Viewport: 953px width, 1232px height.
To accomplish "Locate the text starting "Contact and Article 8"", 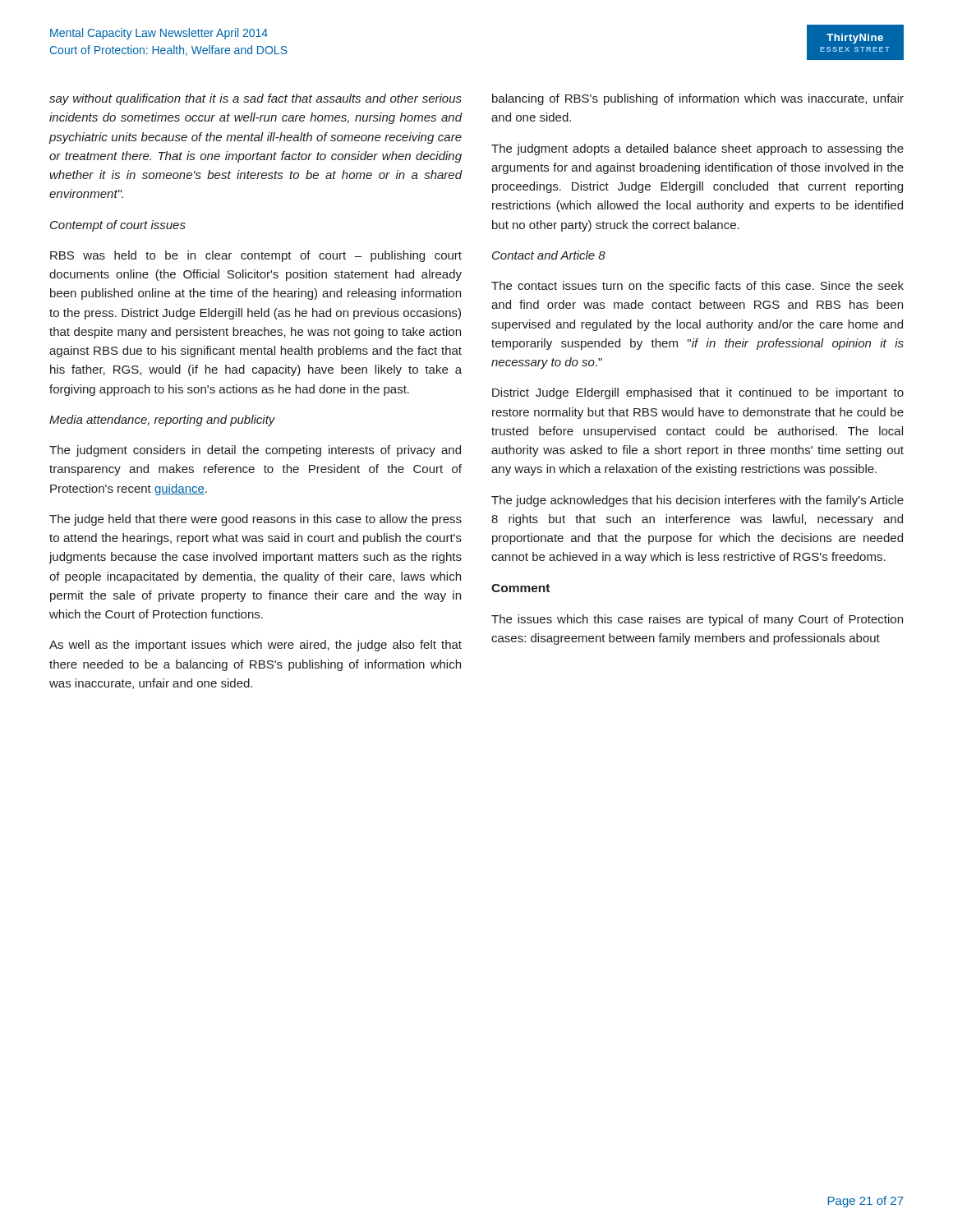I will (x=549, y=255).
